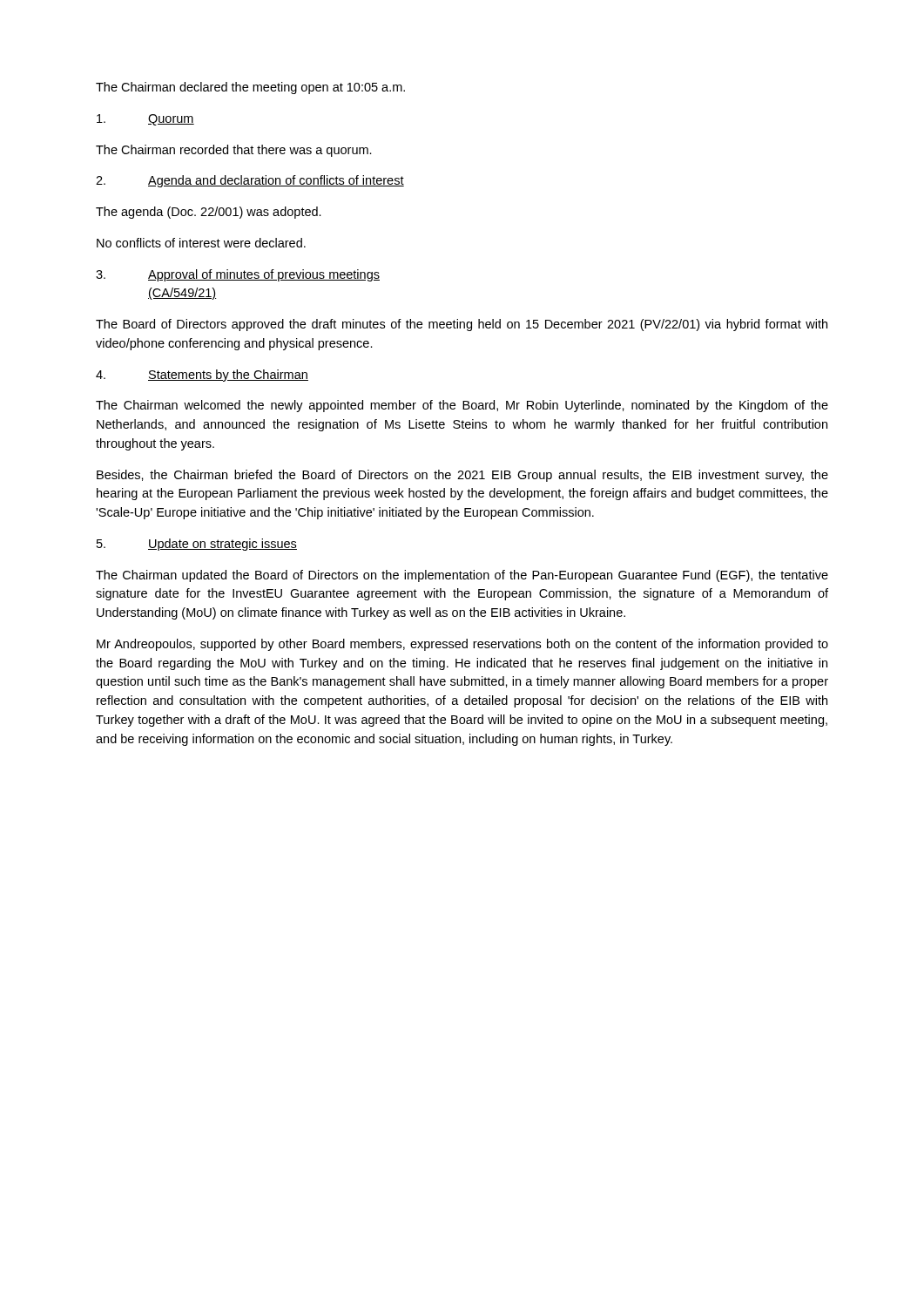Find the section header that says "5. Update on"
Screen dimensions: 1307x924
tap(196, 544)
